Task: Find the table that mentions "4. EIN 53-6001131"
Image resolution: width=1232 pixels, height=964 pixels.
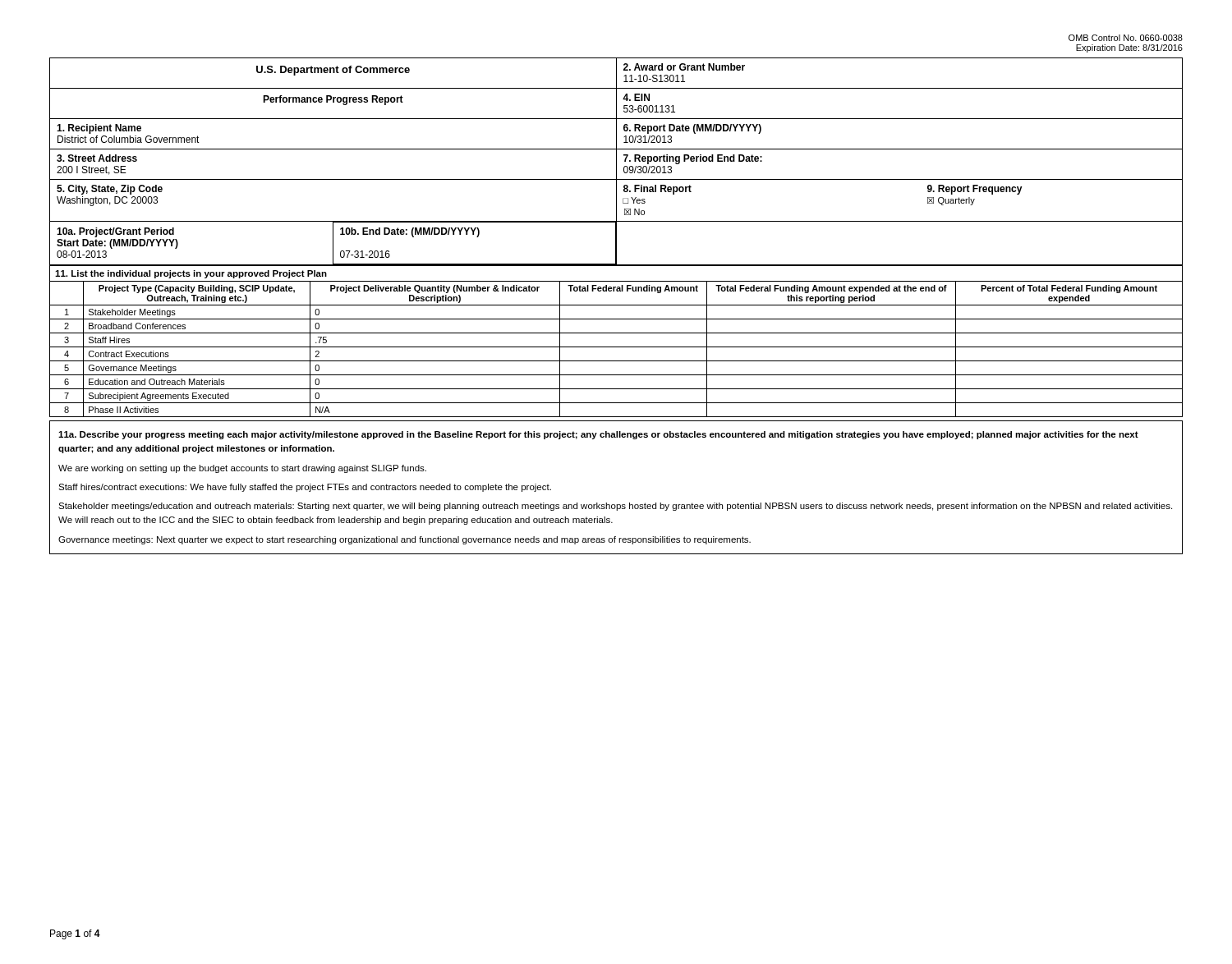Action: tap(616, 237)
